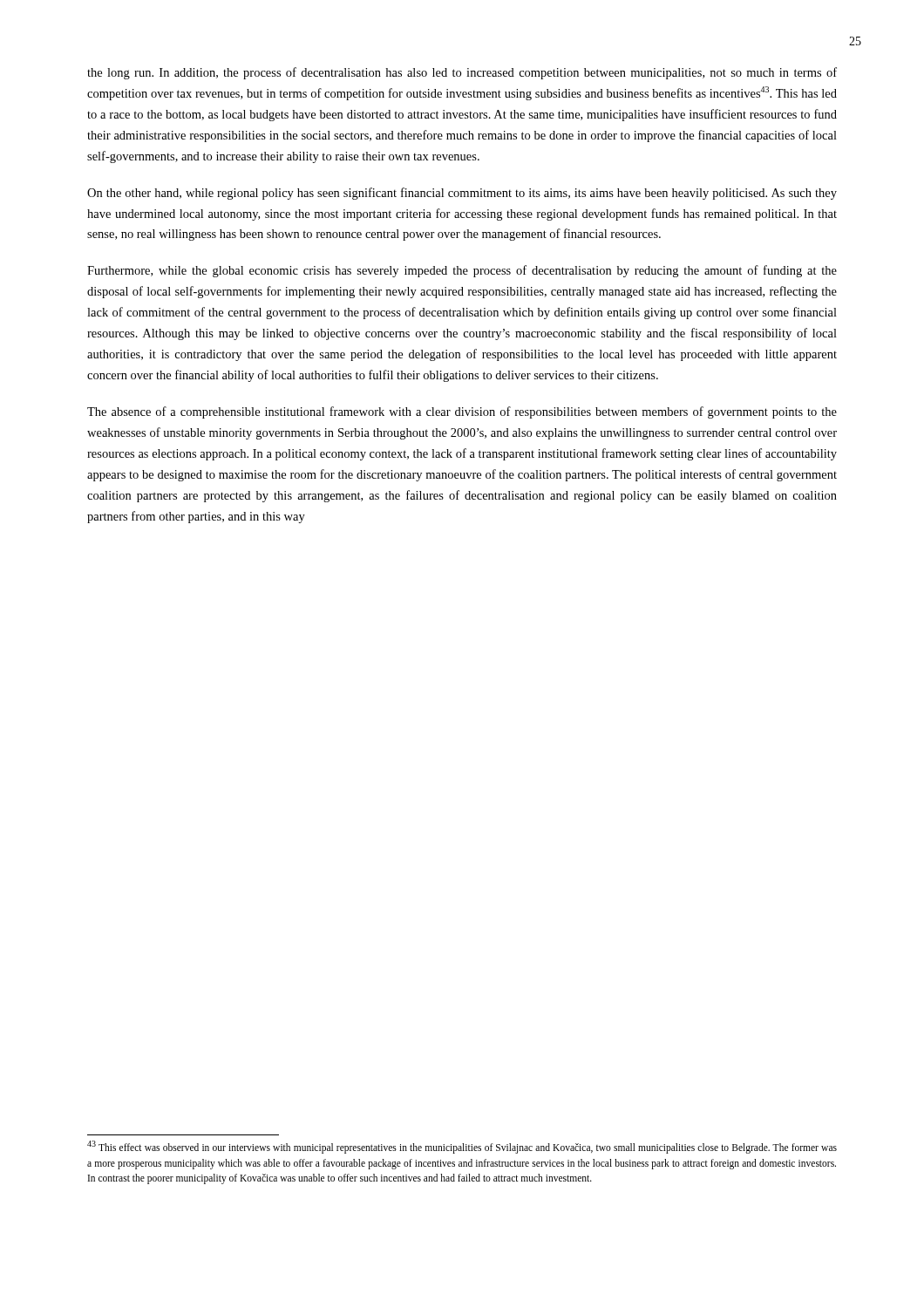Screen dimensions: 1308x924
Task: Find the text block with the text "the long run. In addition, the"
Action: click(462, 114)
